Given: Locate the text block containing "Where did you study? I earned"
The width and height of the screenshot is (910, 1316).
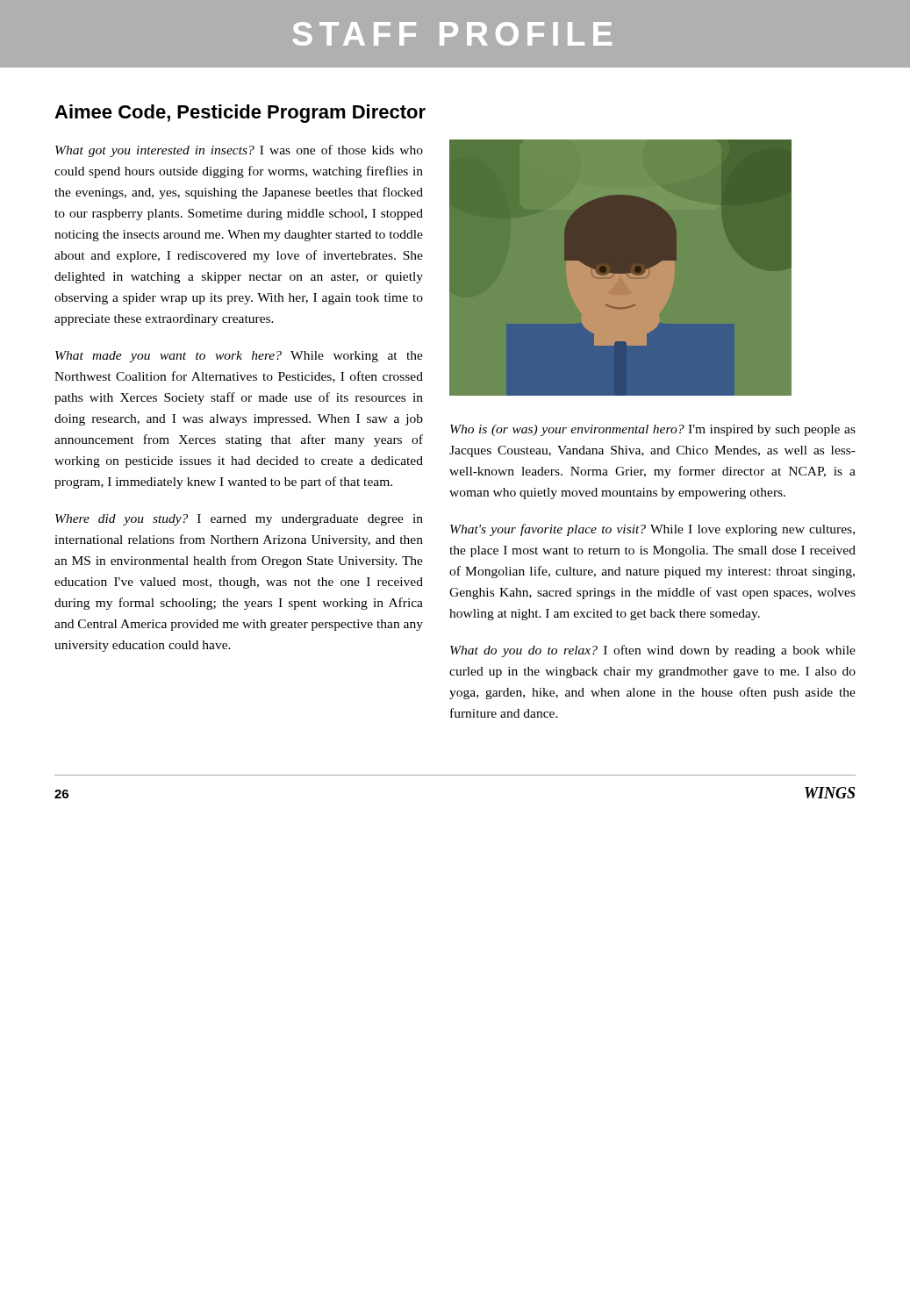Looking at the screenshot, I should coord(239,582).
